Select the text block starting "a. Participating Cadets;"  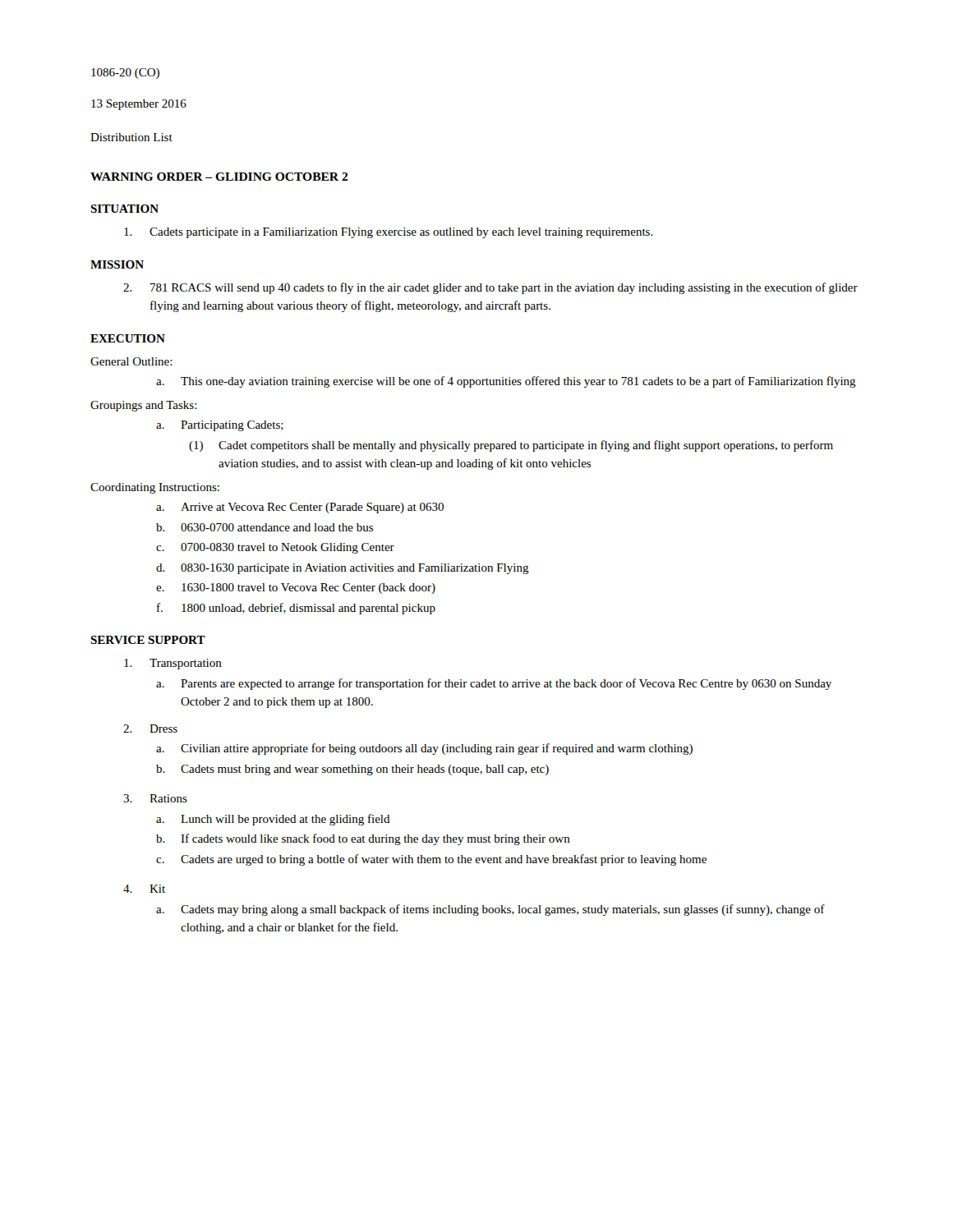pyautogui.click(x=220, y=426)
